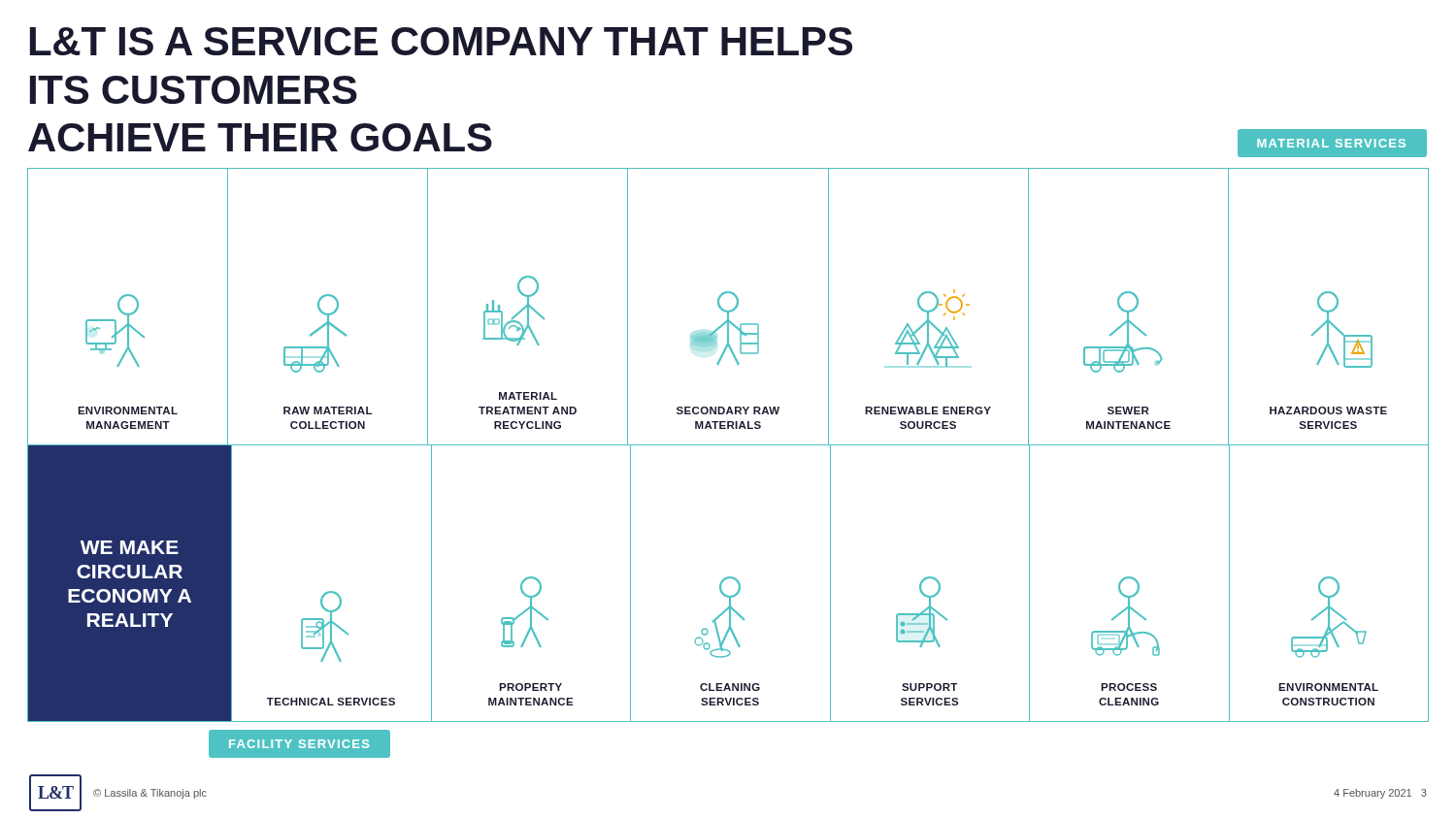Find the text block starting "MATERIAL SERVICES"
1456x819 pixels.
tap(1332, 143)
